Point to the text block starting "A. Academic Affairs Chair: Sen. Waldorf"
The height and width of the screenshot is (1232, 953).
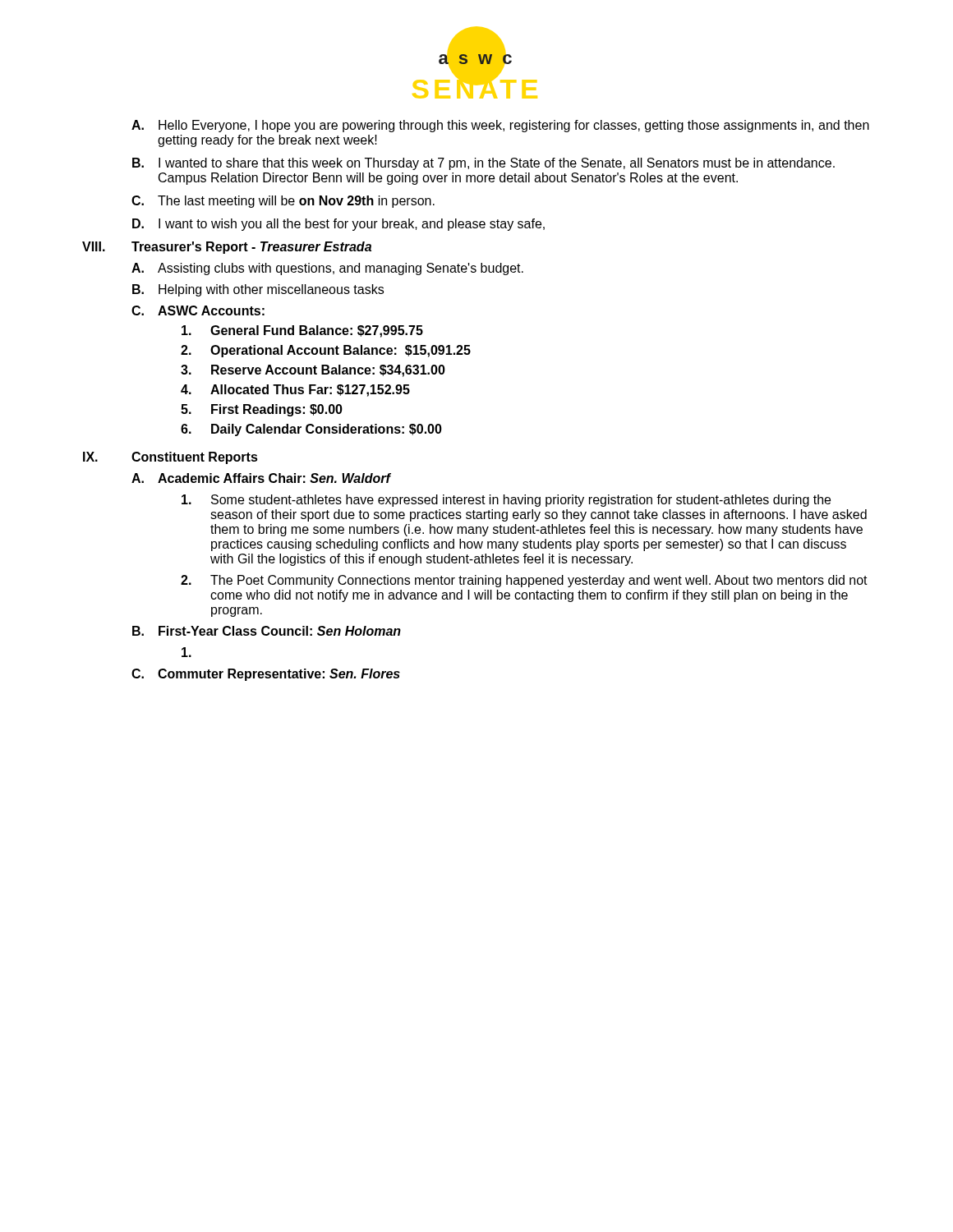coord(261,478)
